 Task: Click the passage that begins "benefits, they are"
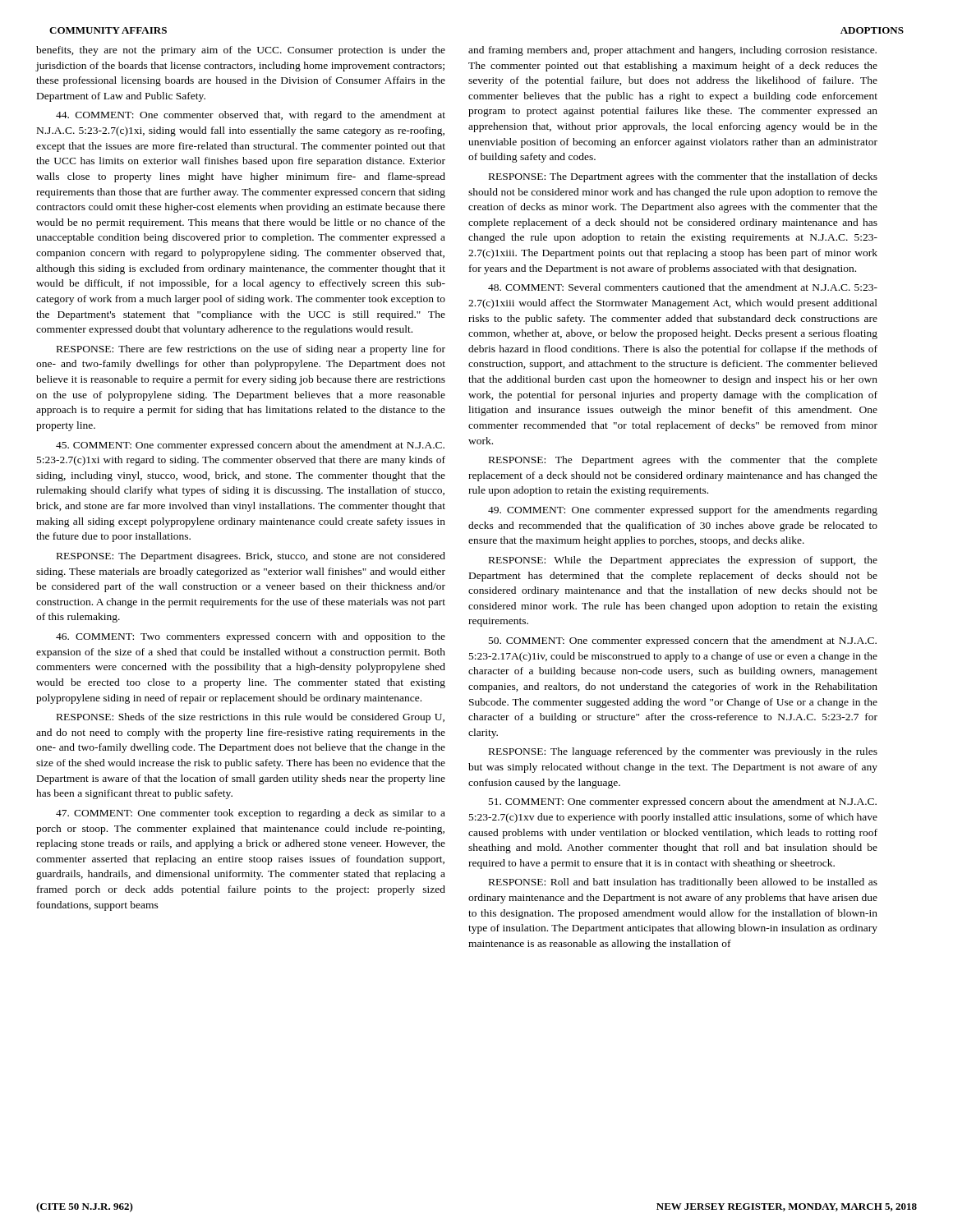coord(241,73)
